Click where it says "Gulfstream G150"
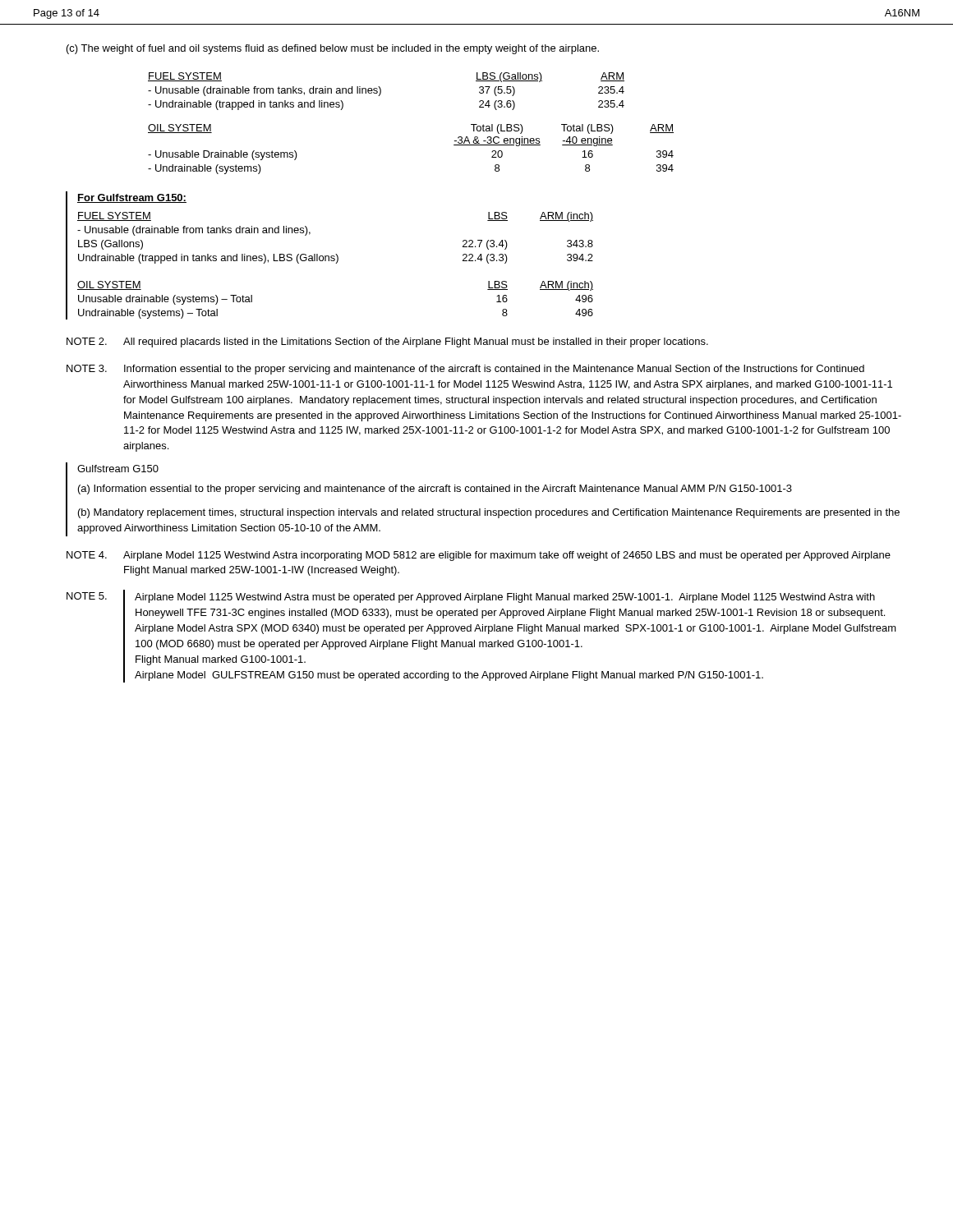 click(x=118, y=469)
